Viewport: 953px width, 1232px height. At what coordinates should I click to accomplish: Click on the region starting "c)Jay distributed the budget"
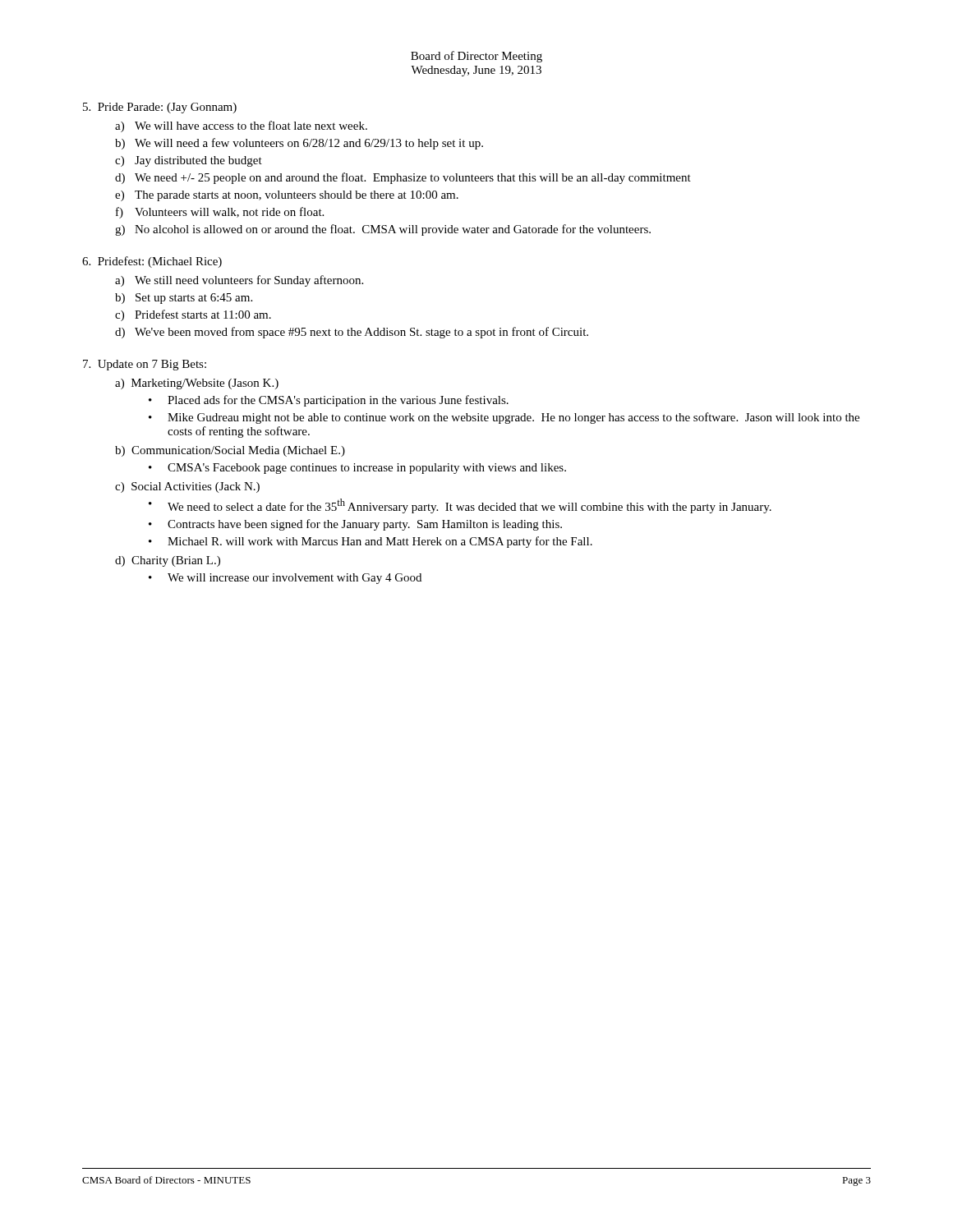[x=189, y=161]
